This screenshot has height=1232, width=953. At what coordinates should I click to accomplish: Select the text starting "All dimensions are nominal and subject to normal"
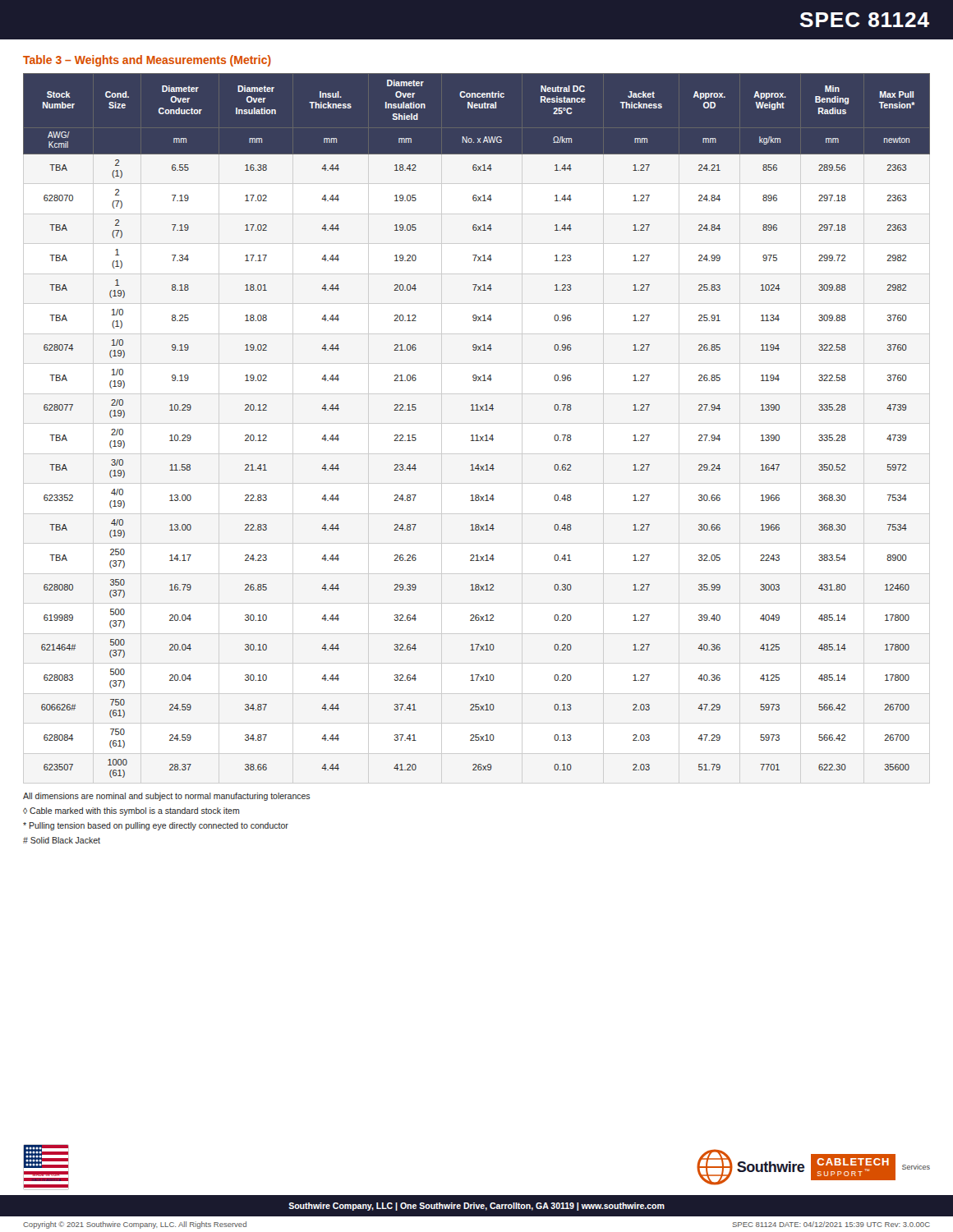[x=167, y=818]
